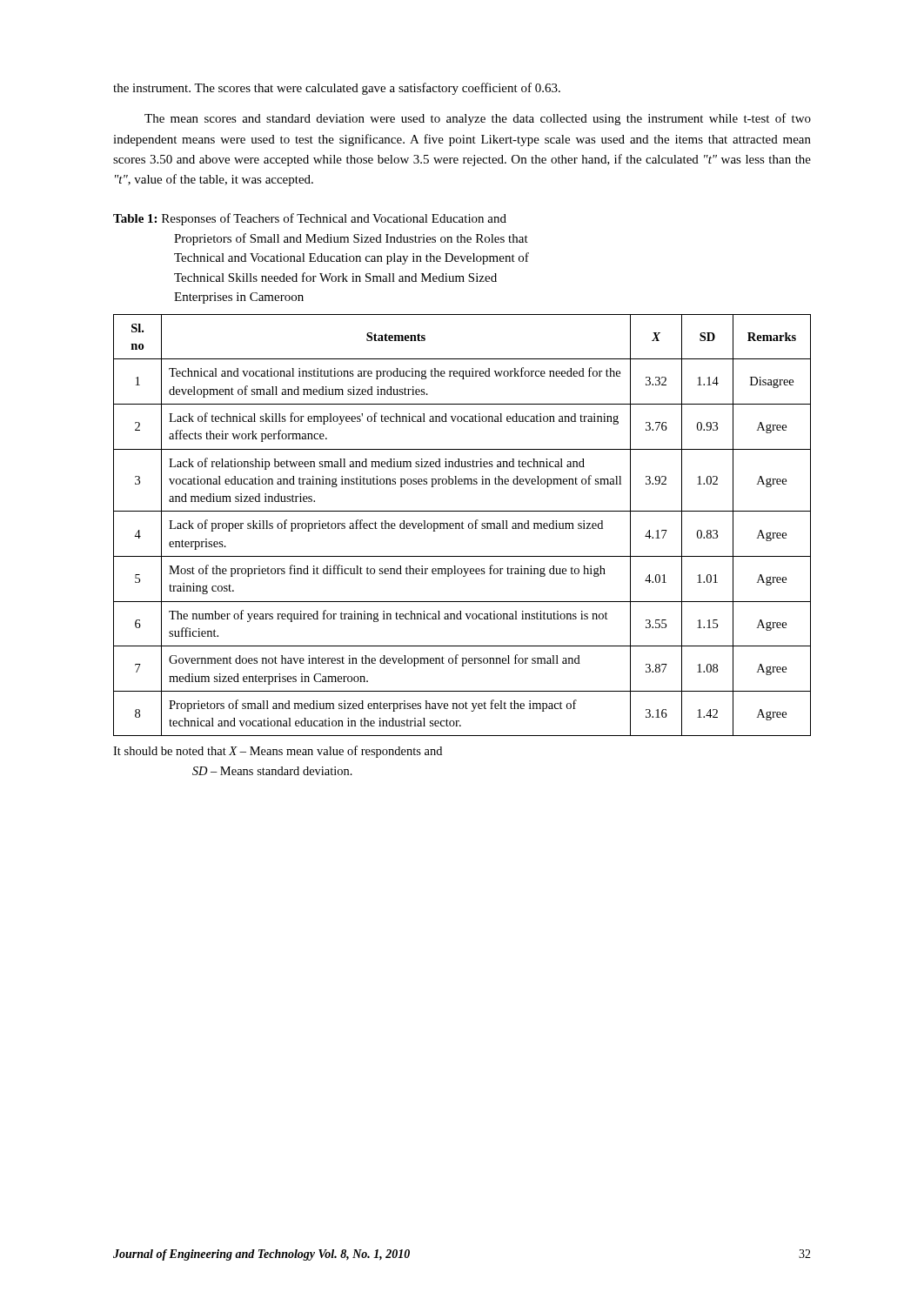Select the footnote that reads "It should be noted that X"
The height and width of the screenshot is (1305, 924).
(x=278, y=761)
